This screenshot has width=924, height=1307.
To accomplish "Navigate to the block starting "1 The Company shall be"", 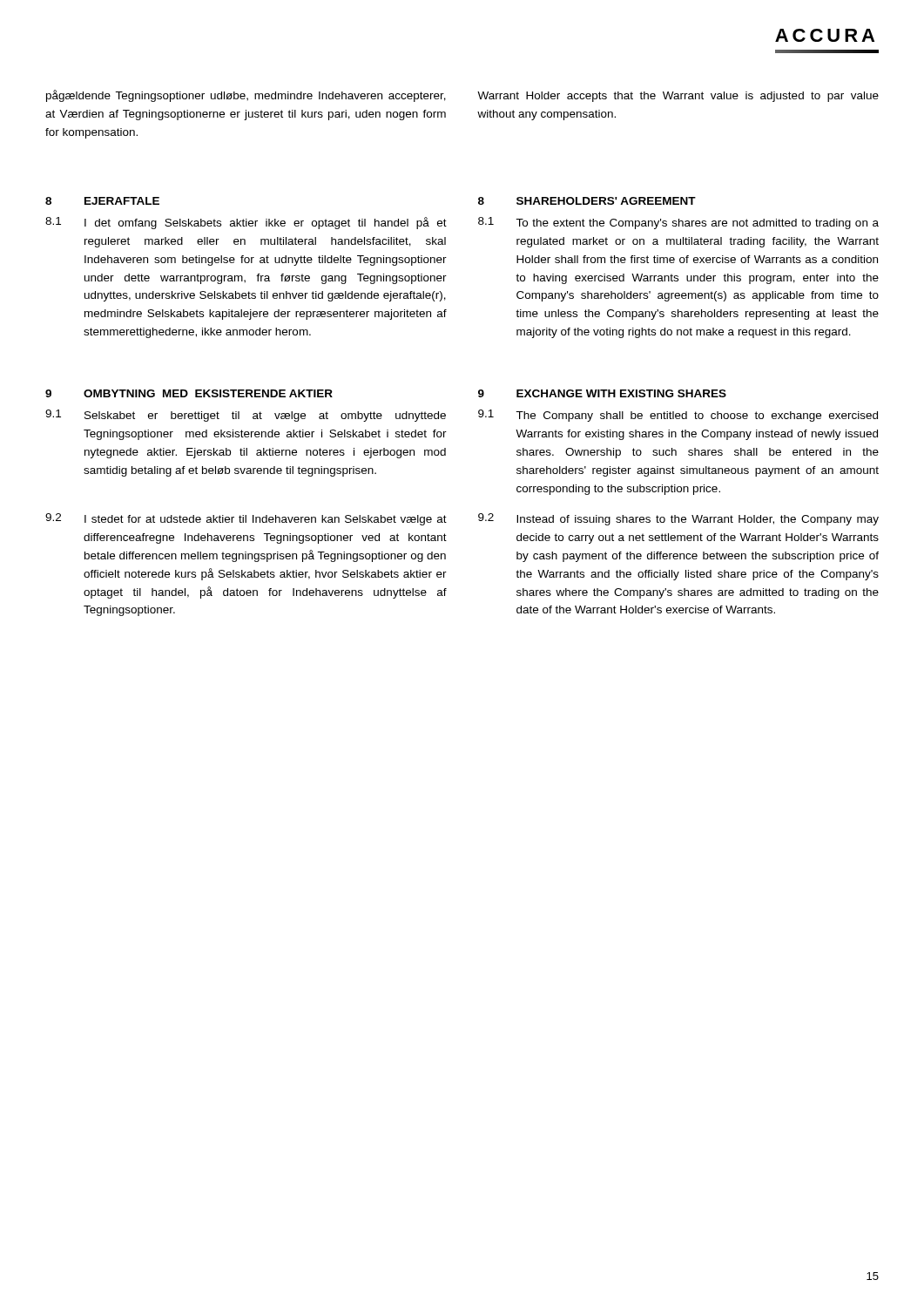I will [678, 453].
